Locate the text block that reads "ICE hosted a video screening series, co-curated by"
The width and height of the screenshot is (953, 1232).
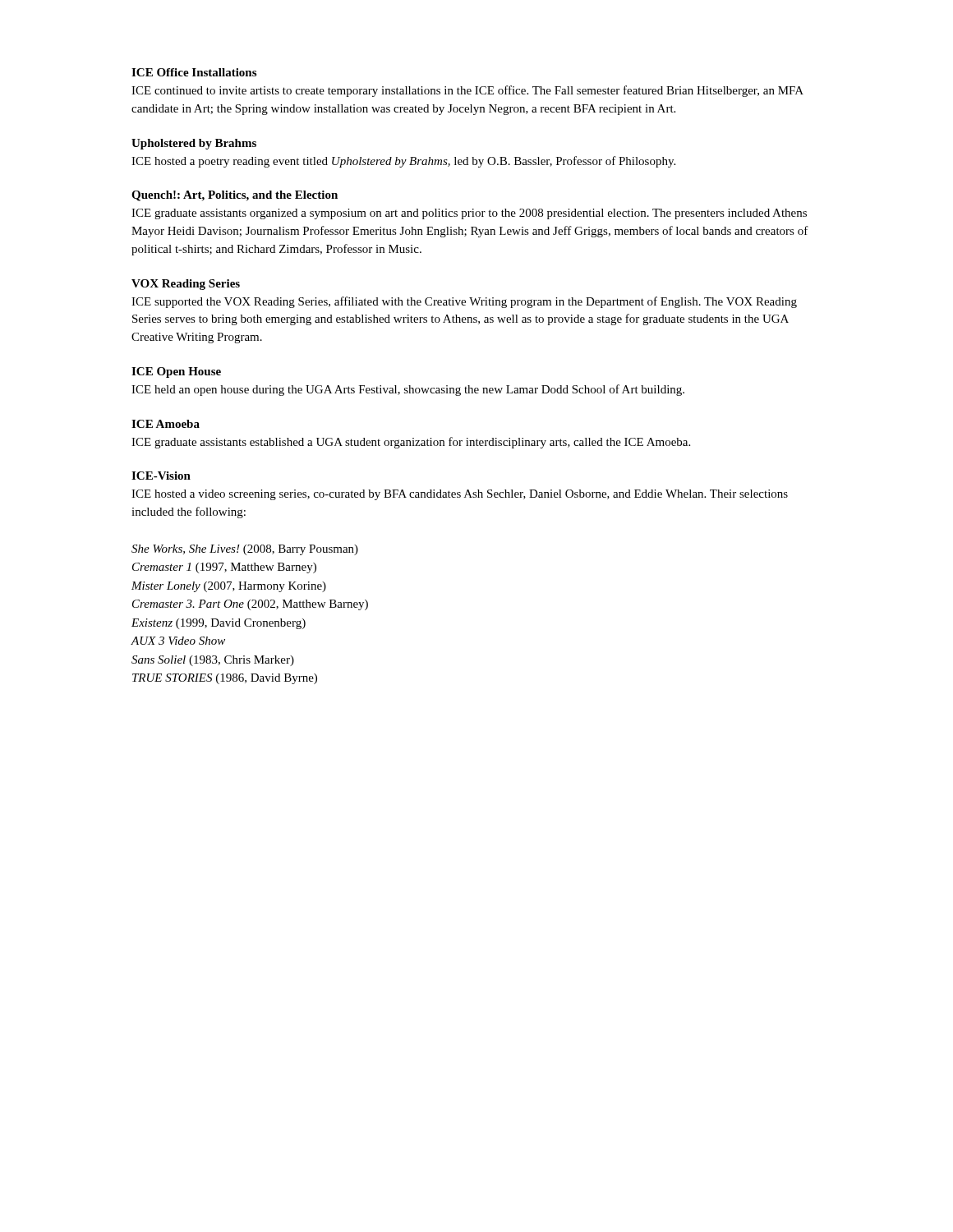pos(460,503)
